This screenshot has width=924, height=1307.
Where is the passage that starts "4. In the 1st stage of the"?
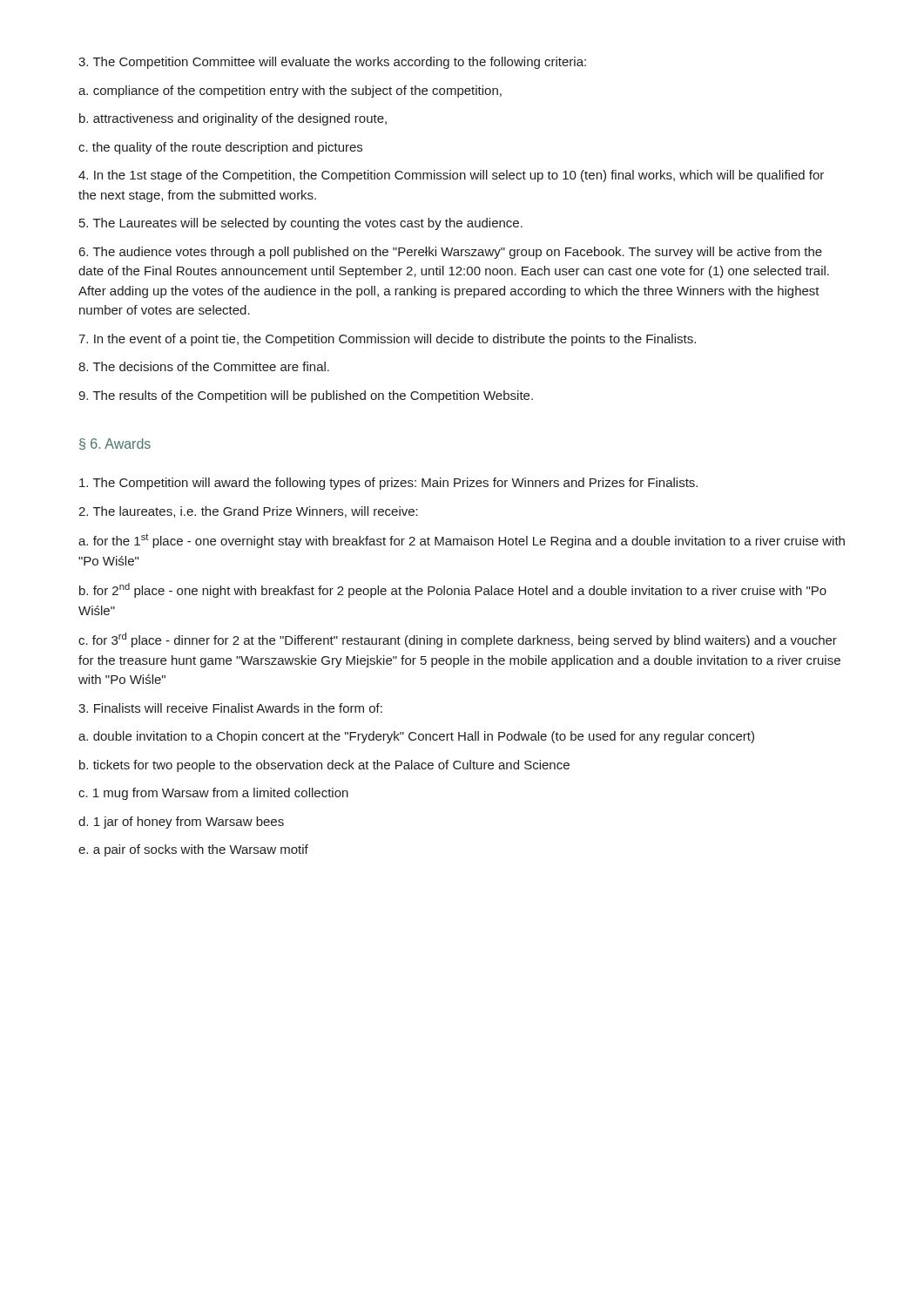coord(451,184)
